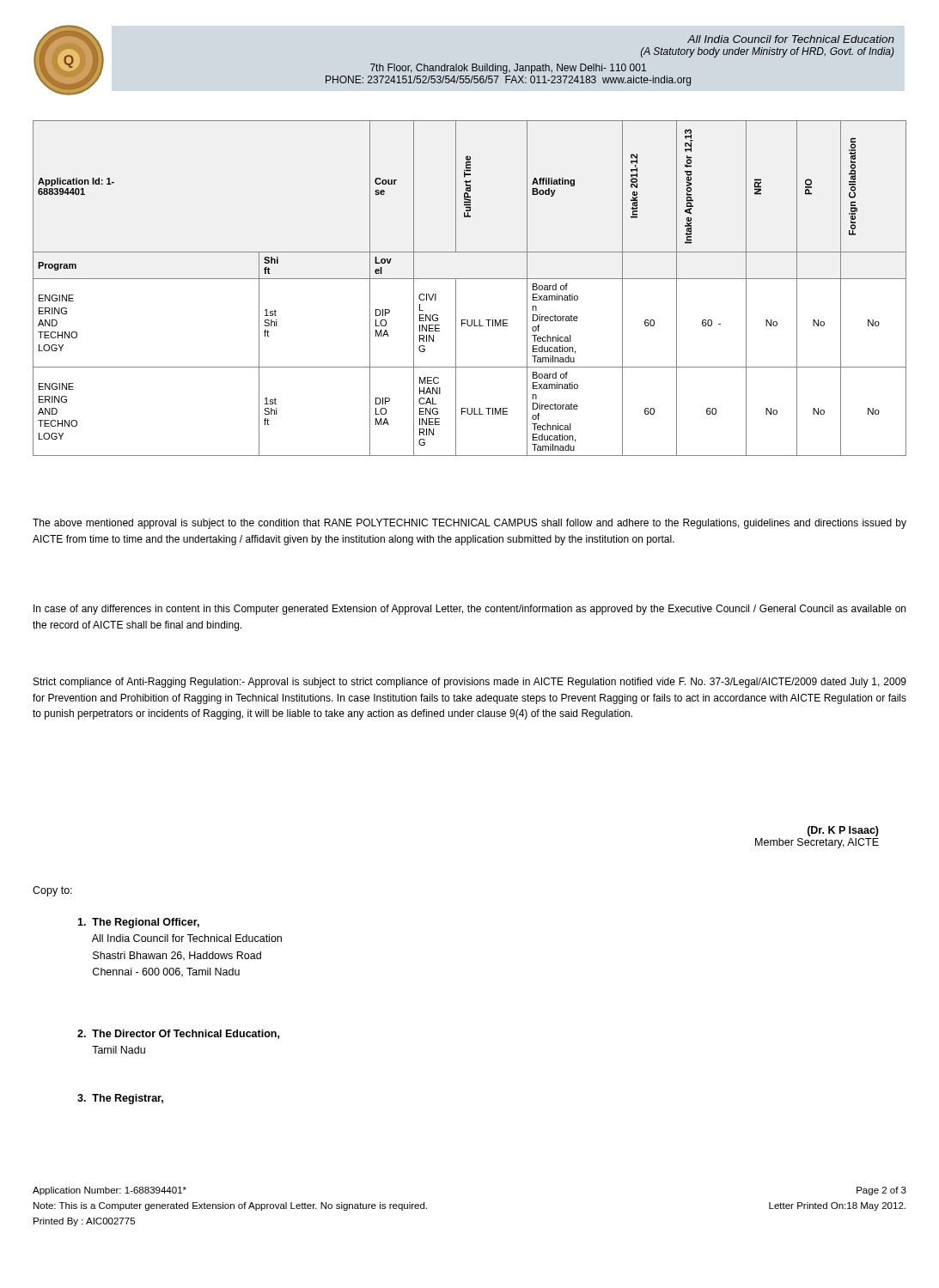
Task: Select the text block starting "Copy to:"
Action: 53,890
